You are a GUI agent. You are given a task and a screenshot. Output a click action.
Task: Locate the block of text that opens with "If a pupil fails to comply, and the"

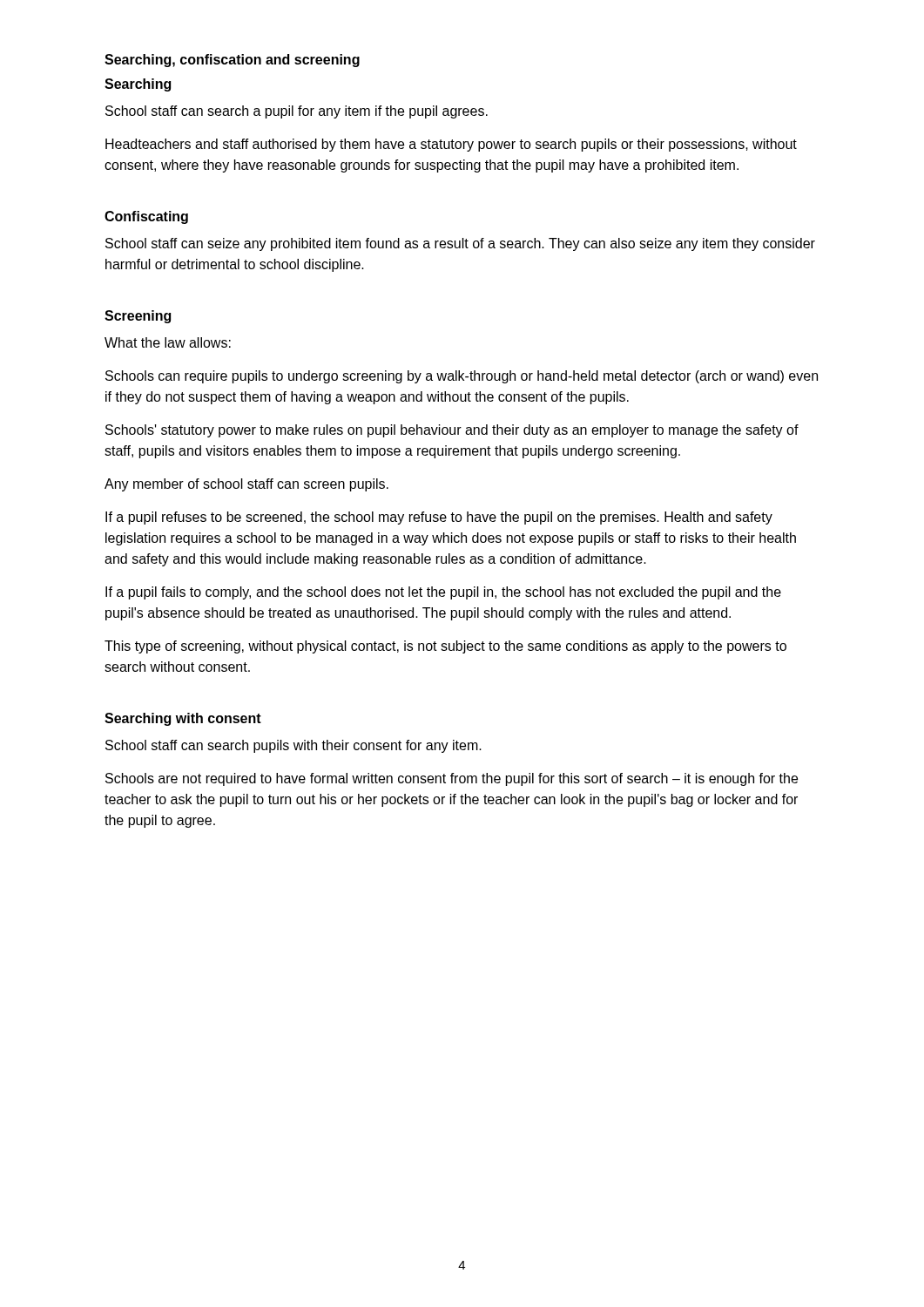[443, 603]
